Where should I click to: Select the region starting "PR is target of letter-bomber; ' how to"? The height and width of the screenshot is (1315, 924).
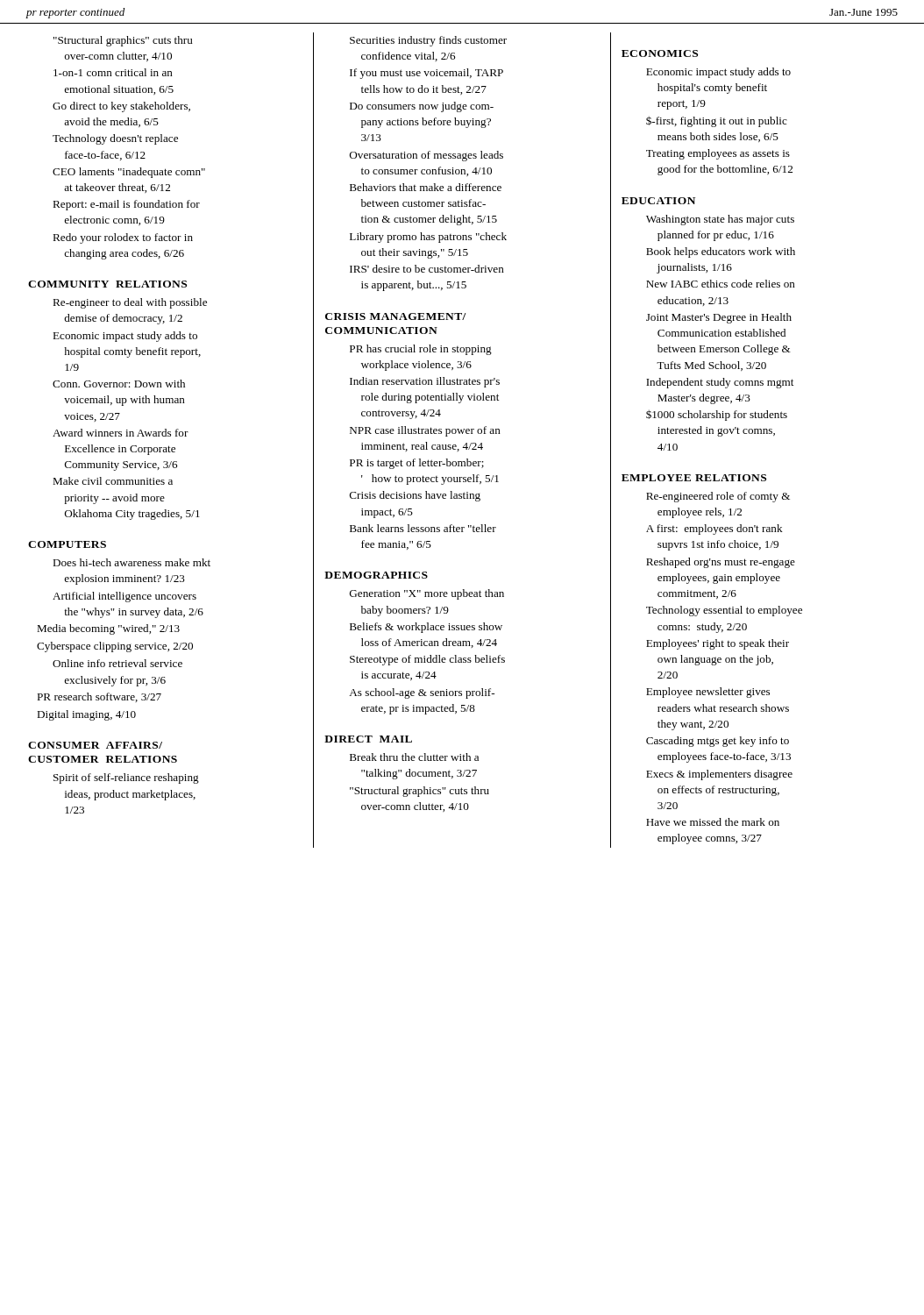point(424,470)
